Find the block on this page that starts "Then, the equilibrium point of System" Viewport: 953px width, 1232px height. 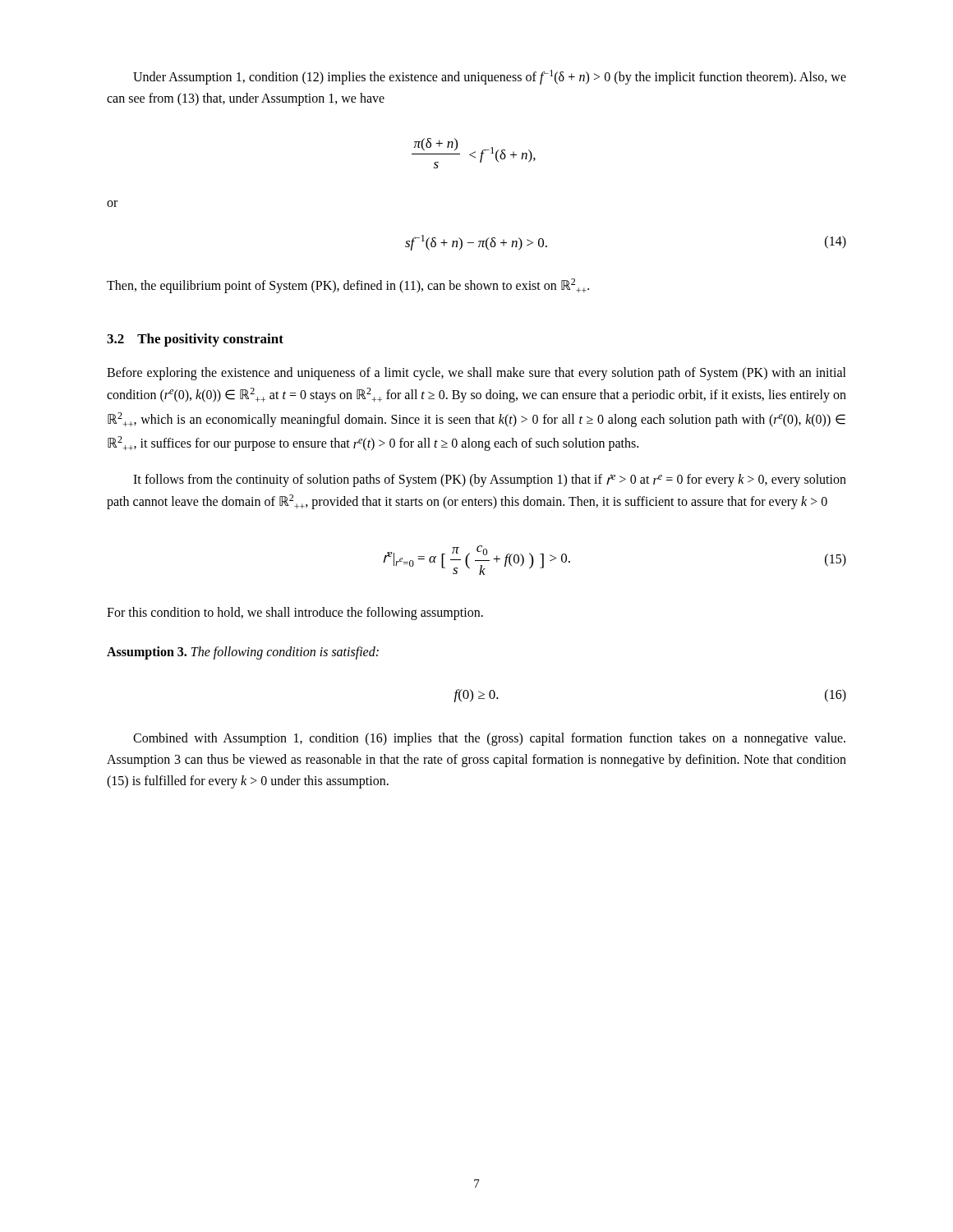[476, 286]
